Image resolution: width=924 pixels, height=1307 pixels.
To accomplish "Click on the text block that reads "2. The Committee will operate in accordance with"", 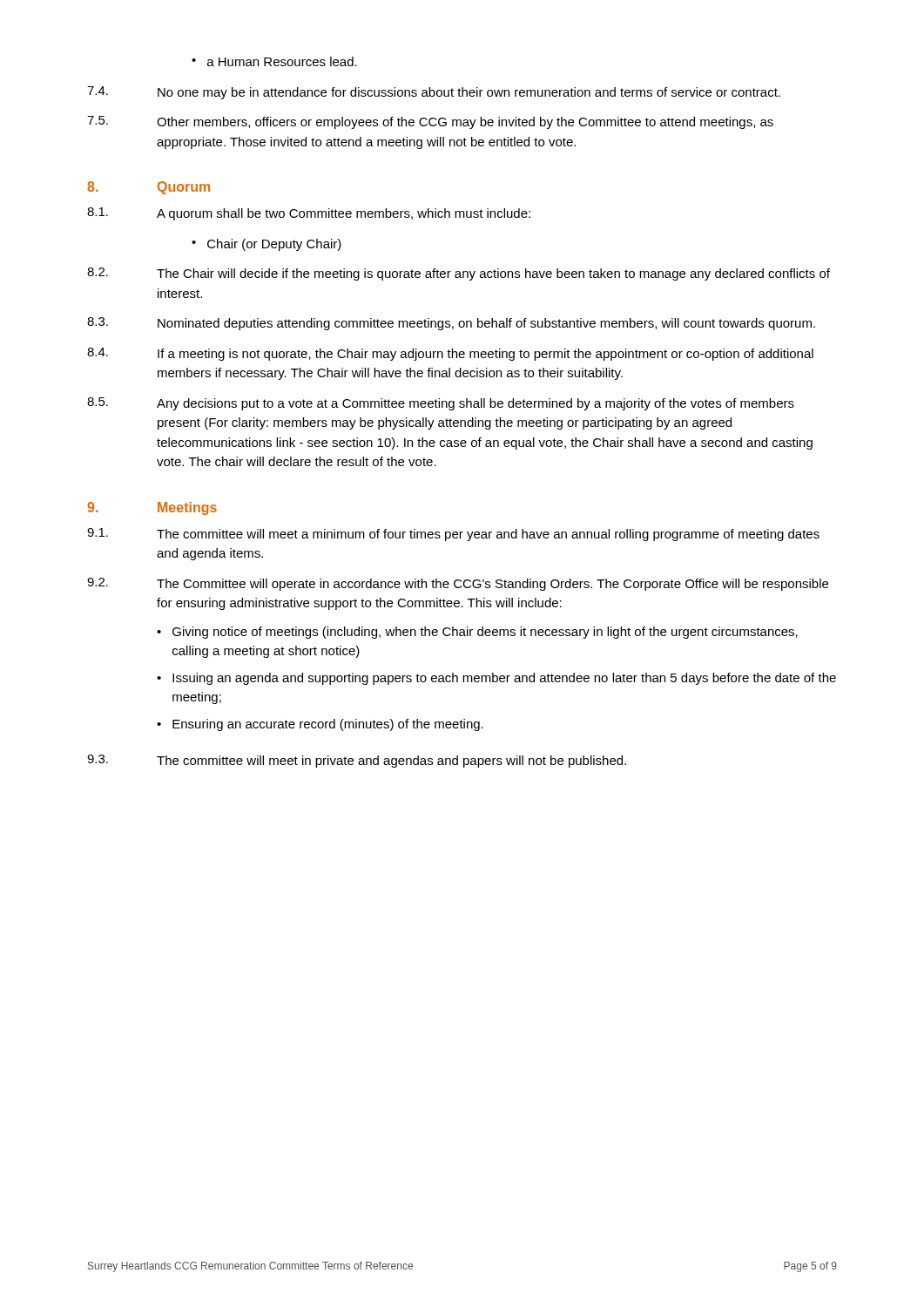I will (458, 584).
